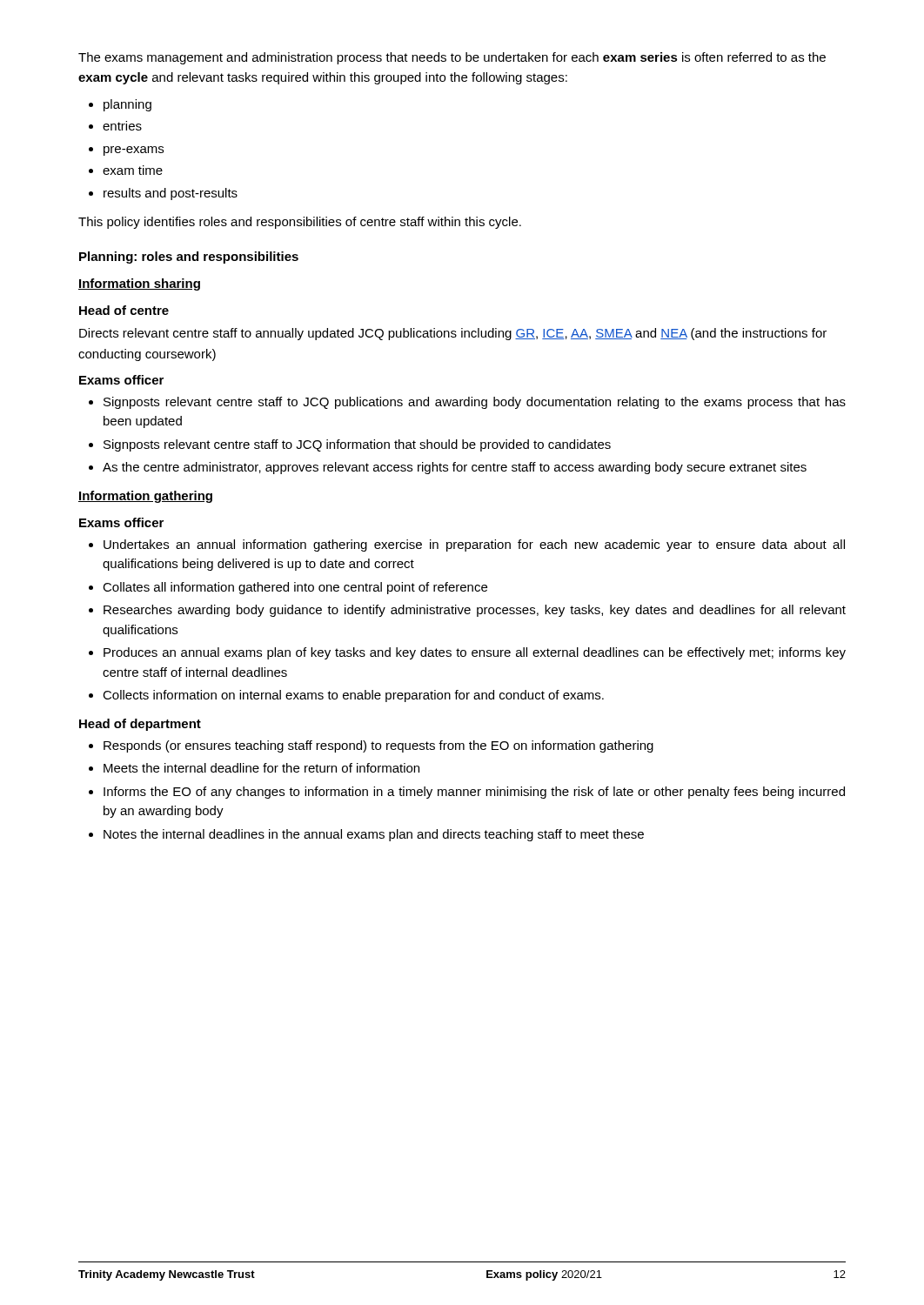Locate the text "results and post-results"
The image size is (924, 1305).
pos(171,194)
